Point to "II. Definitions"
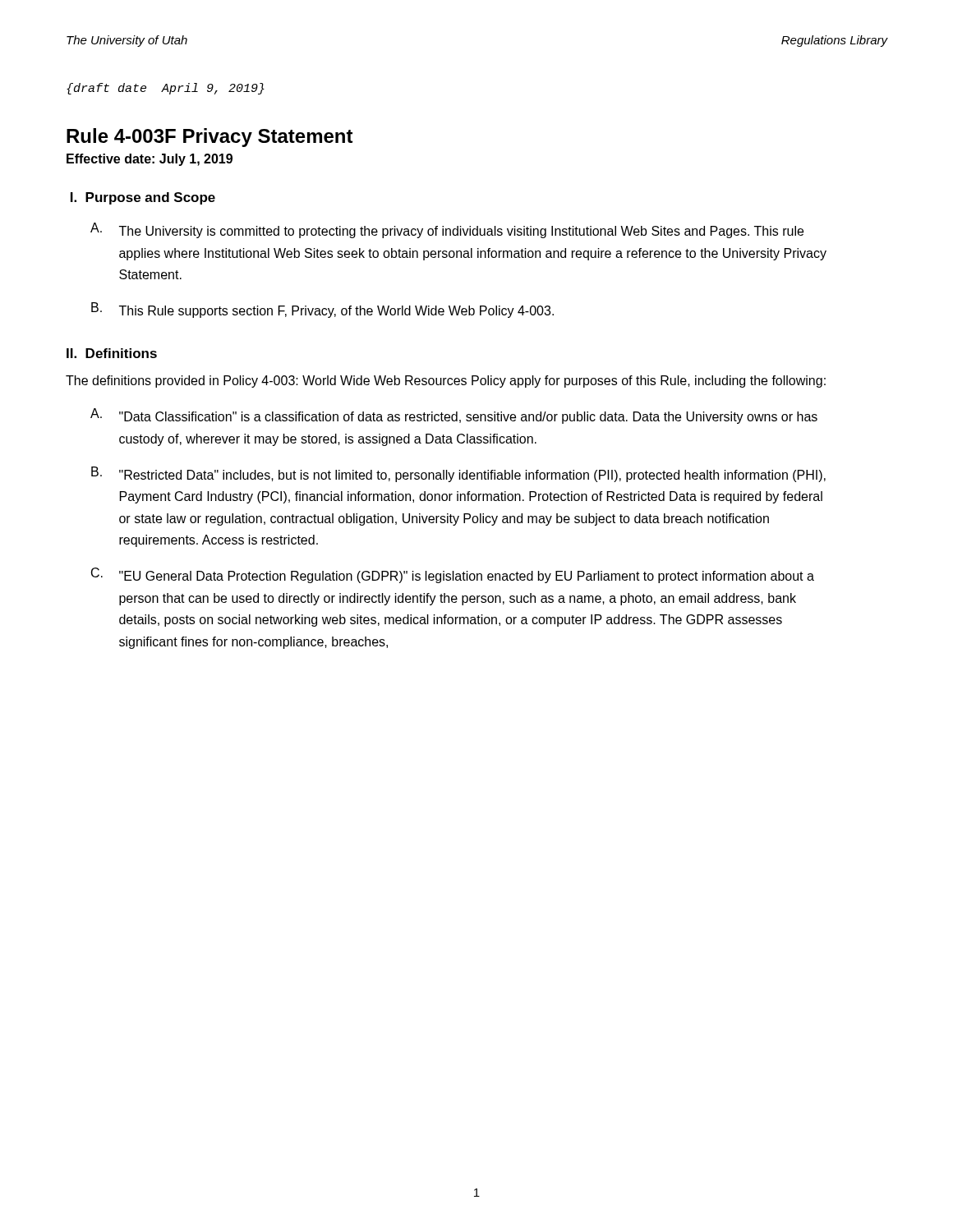 click(112, 353)
